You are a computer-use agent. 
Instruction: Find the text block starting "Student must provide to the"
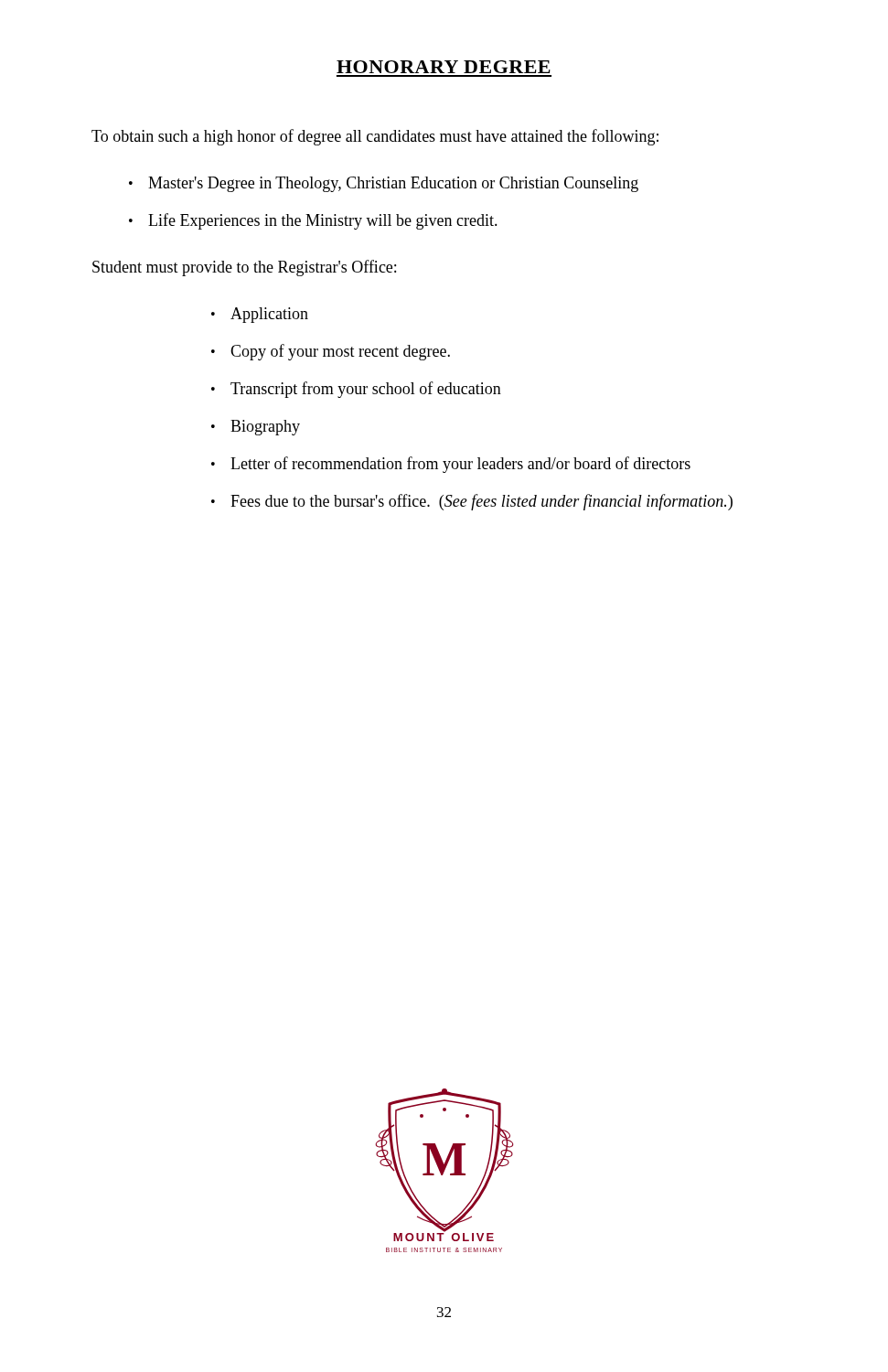(245, 267)
